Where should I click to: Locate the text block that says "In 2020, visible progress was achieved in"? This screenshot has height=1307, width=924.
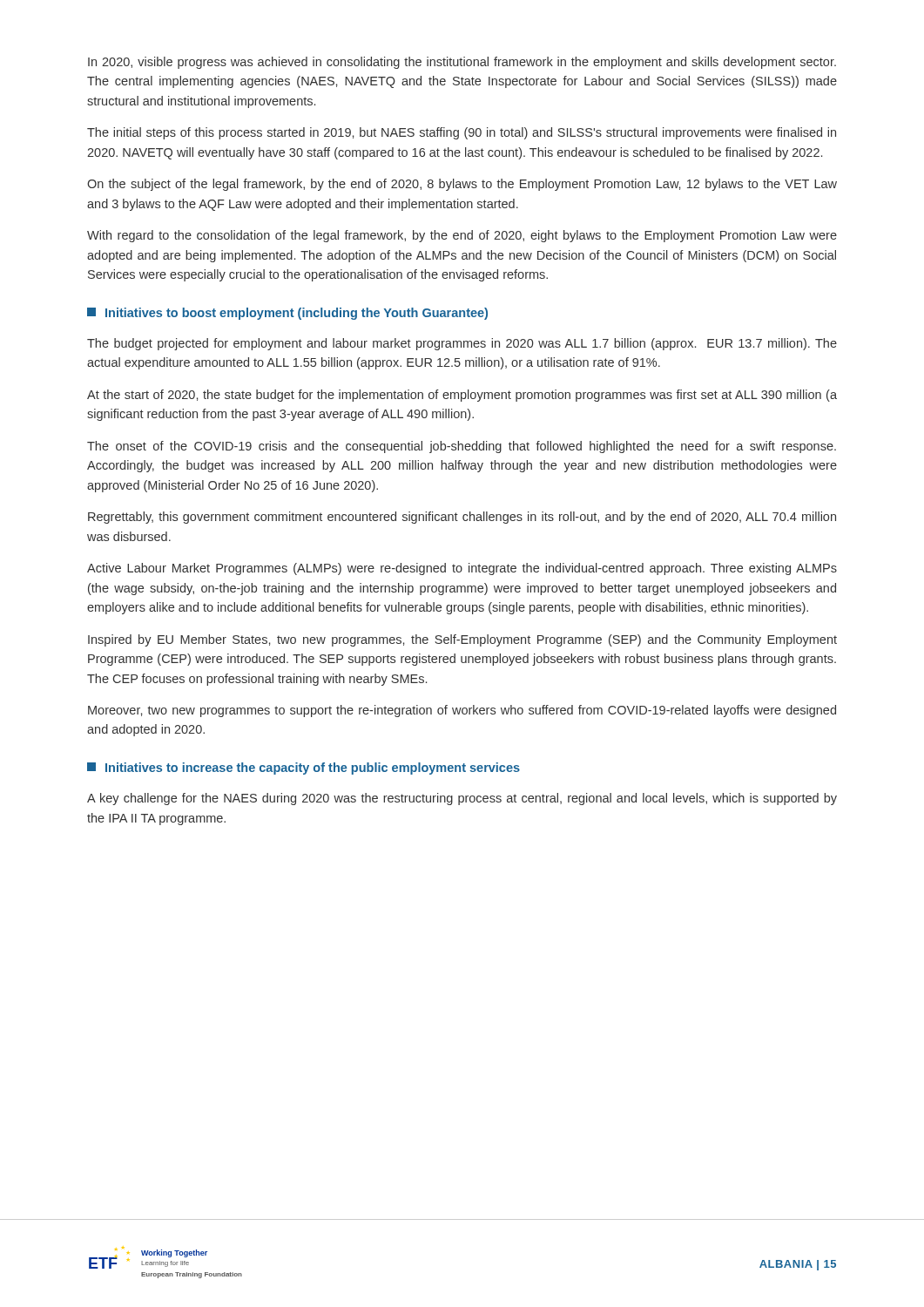(462, 82)
